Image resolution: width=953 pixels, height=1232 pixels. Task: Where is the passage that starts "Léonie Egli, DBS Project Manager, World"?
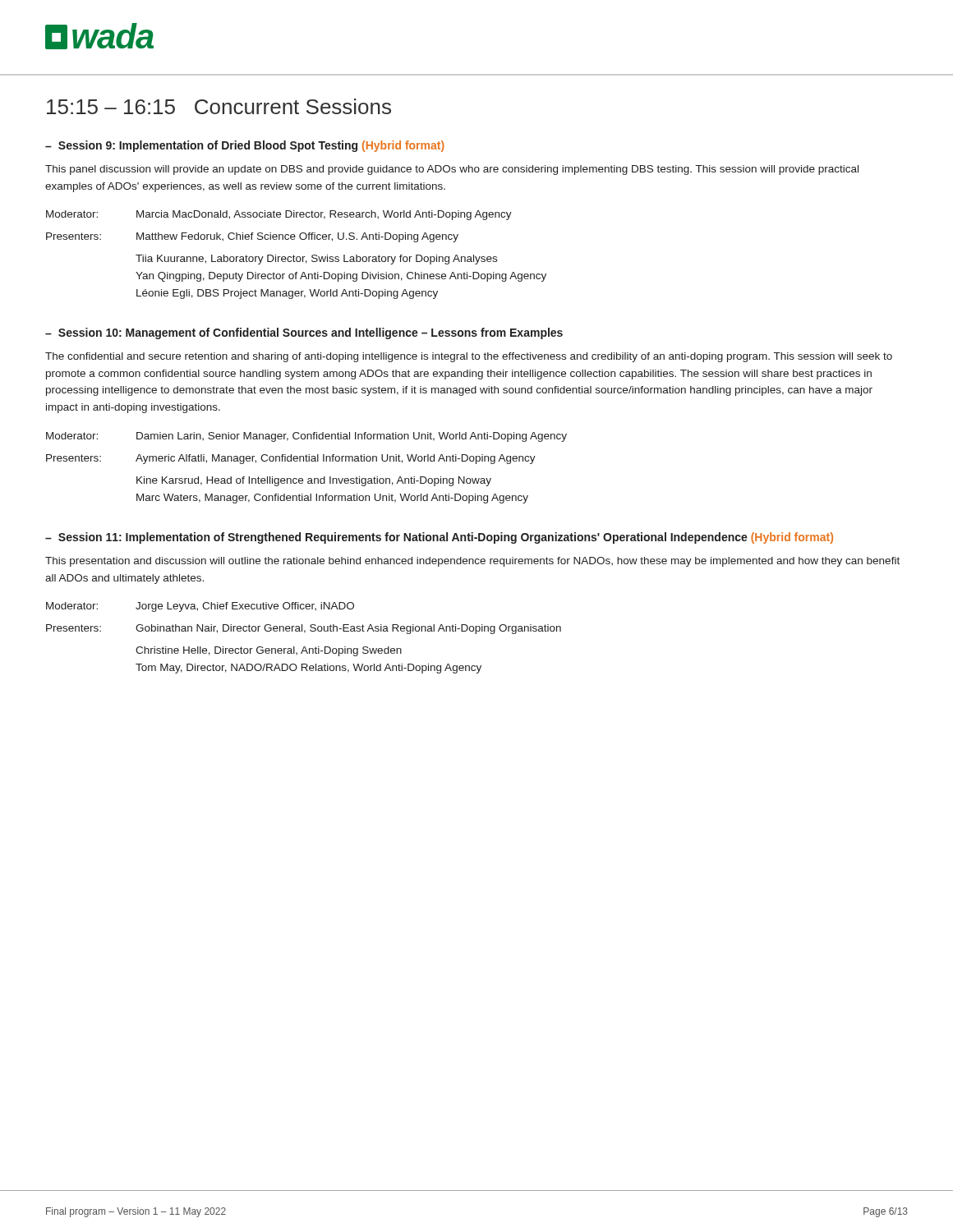[x=287, y=293]
